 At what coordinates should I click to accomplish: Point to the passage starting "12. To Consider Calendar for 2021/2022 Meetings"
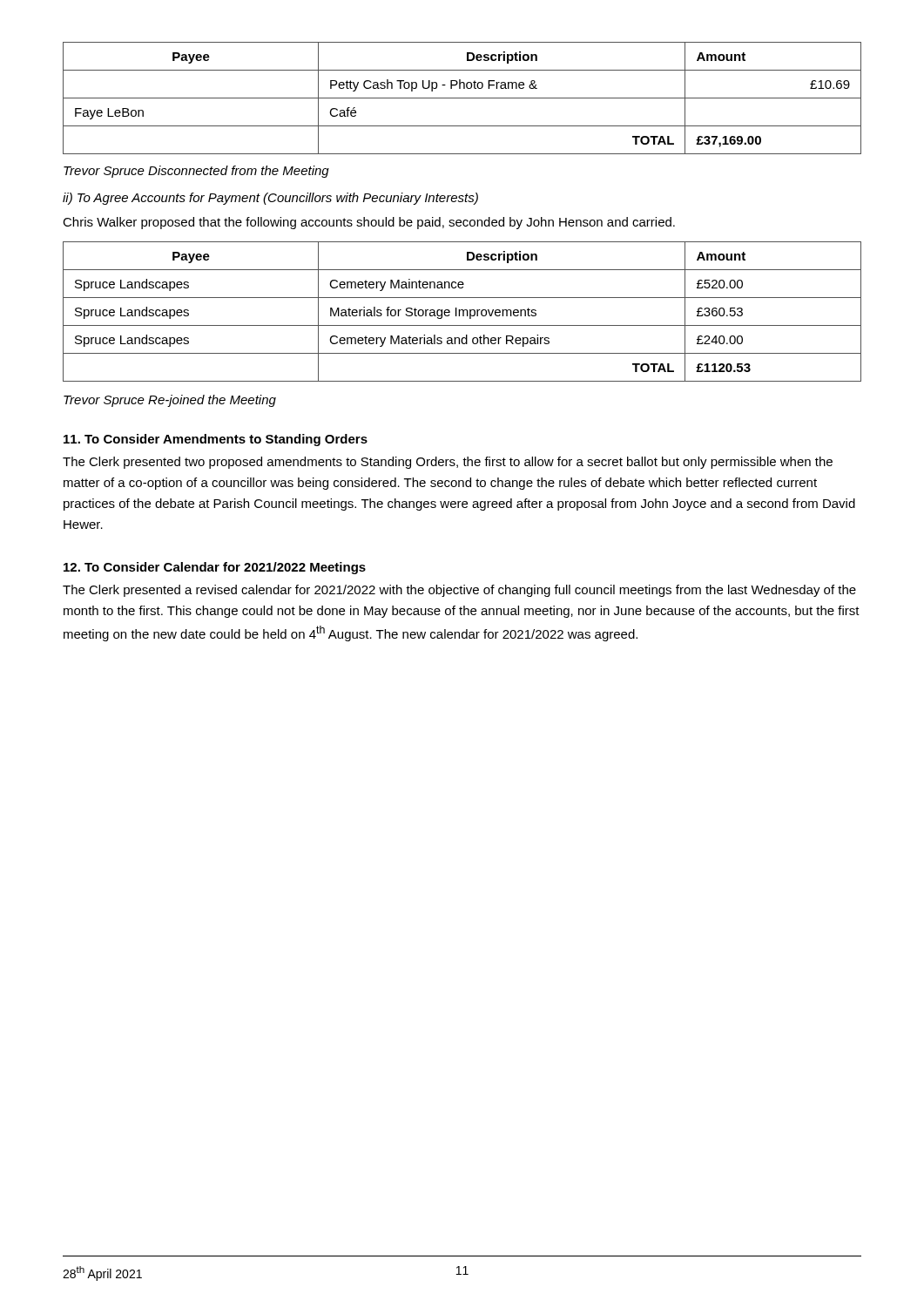[x=214, y=567]
